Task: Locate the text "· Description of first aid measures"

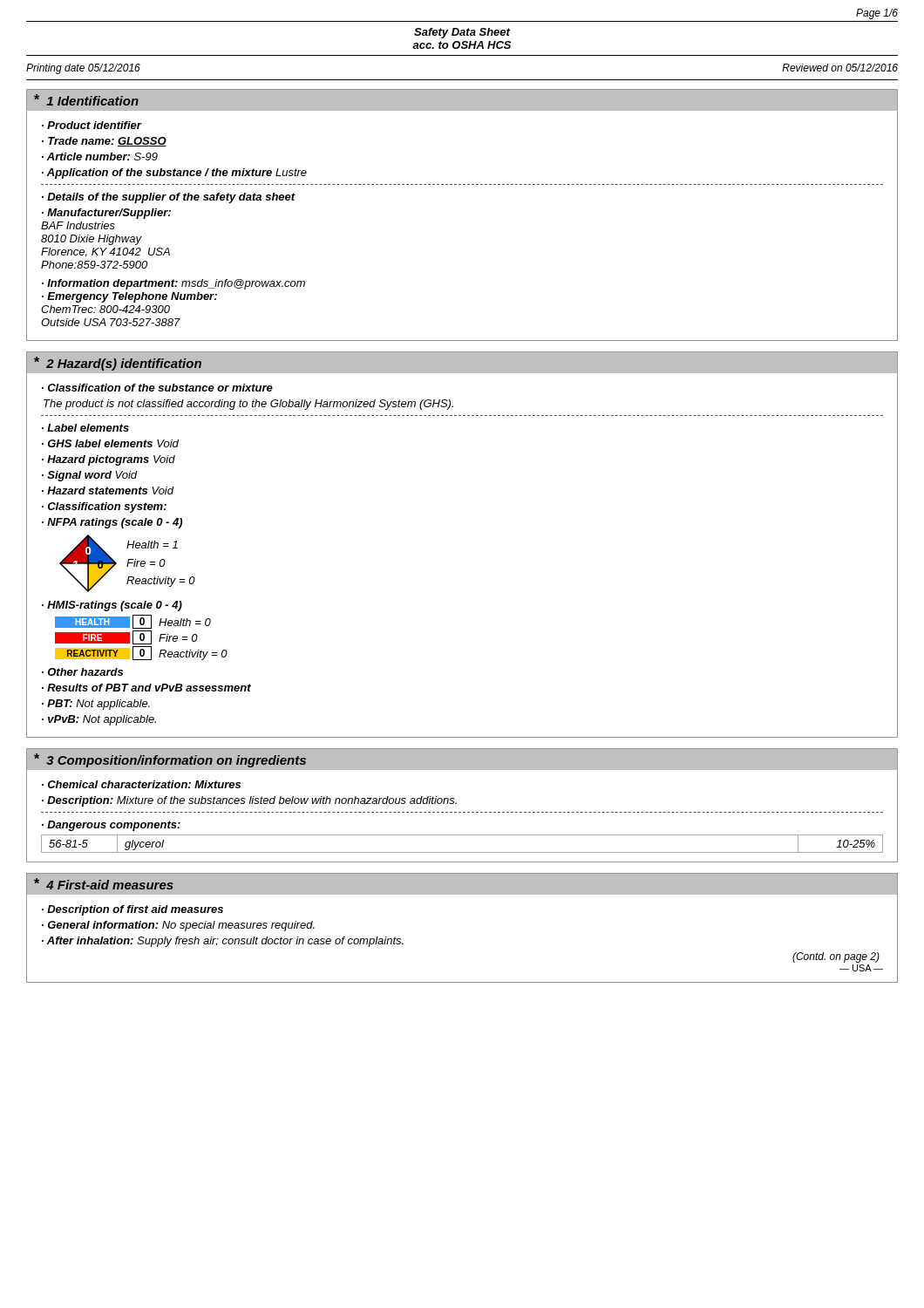Action: tap(132, 909)
